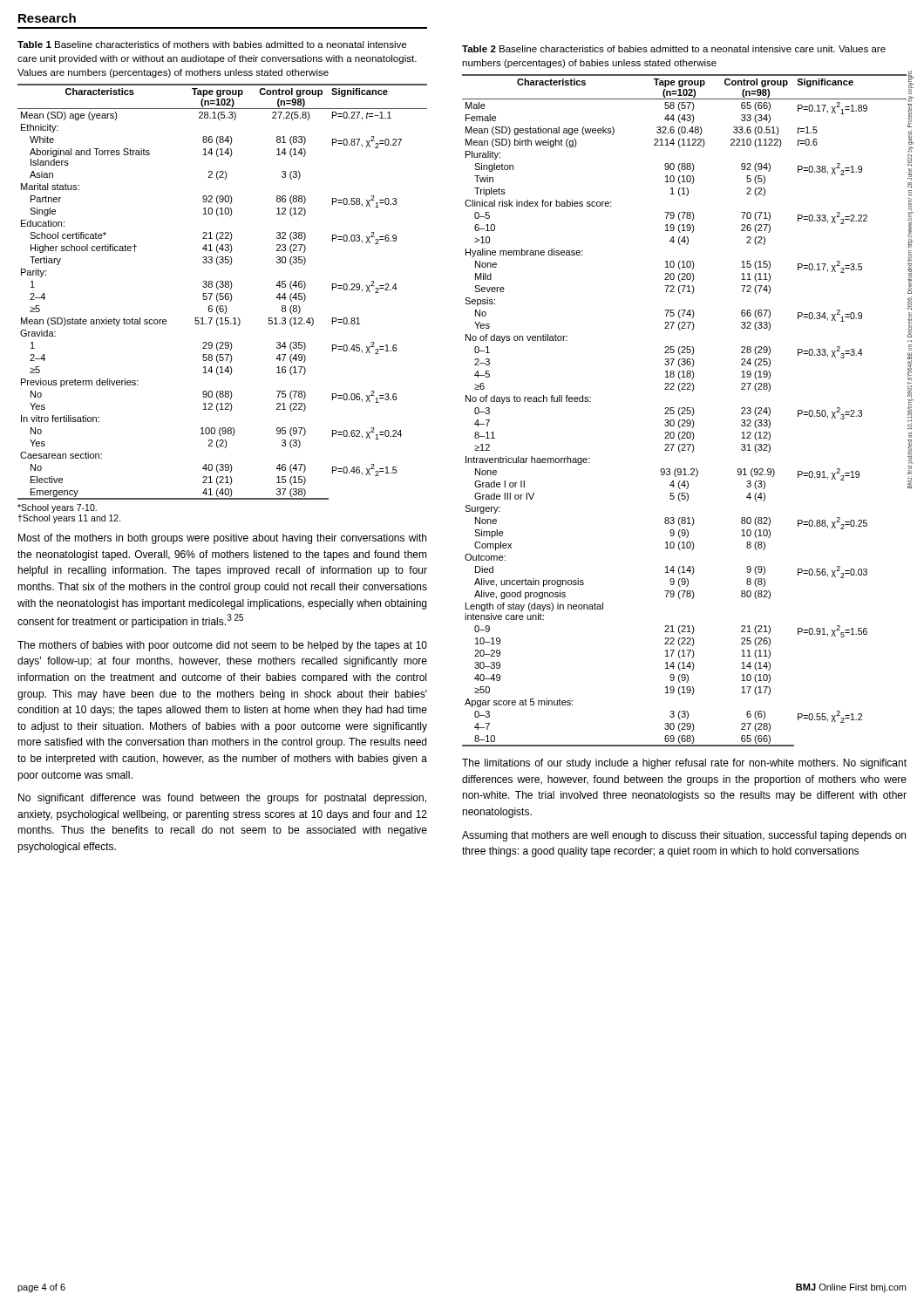Locate the caption that reads "Table 1 Baseline characteristics"
The width and height of the screenshot is (924, 1308).
point(217,59)
